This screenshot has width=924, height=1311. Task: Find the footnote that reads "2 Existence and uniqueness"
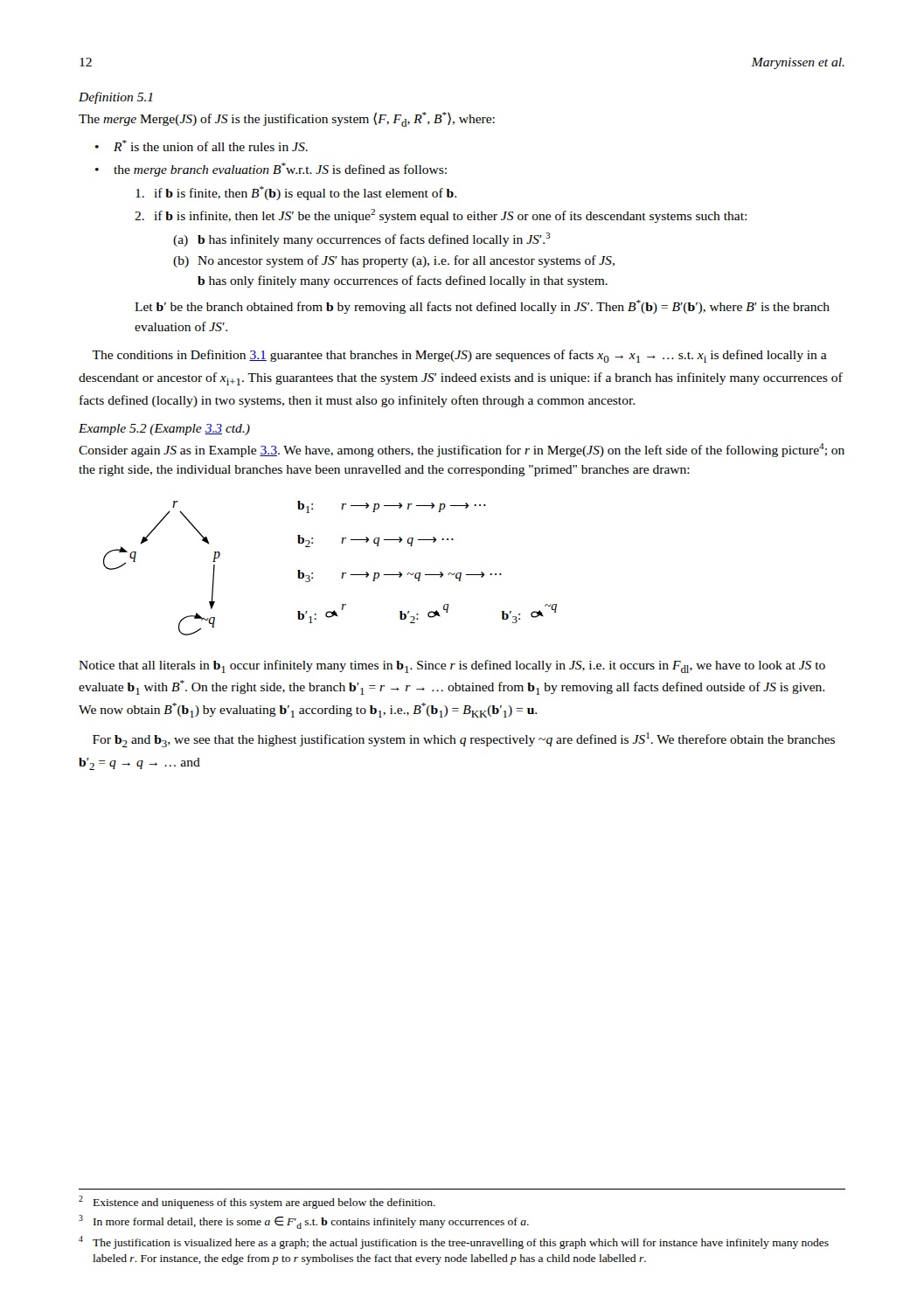(x=462, y=1230)
